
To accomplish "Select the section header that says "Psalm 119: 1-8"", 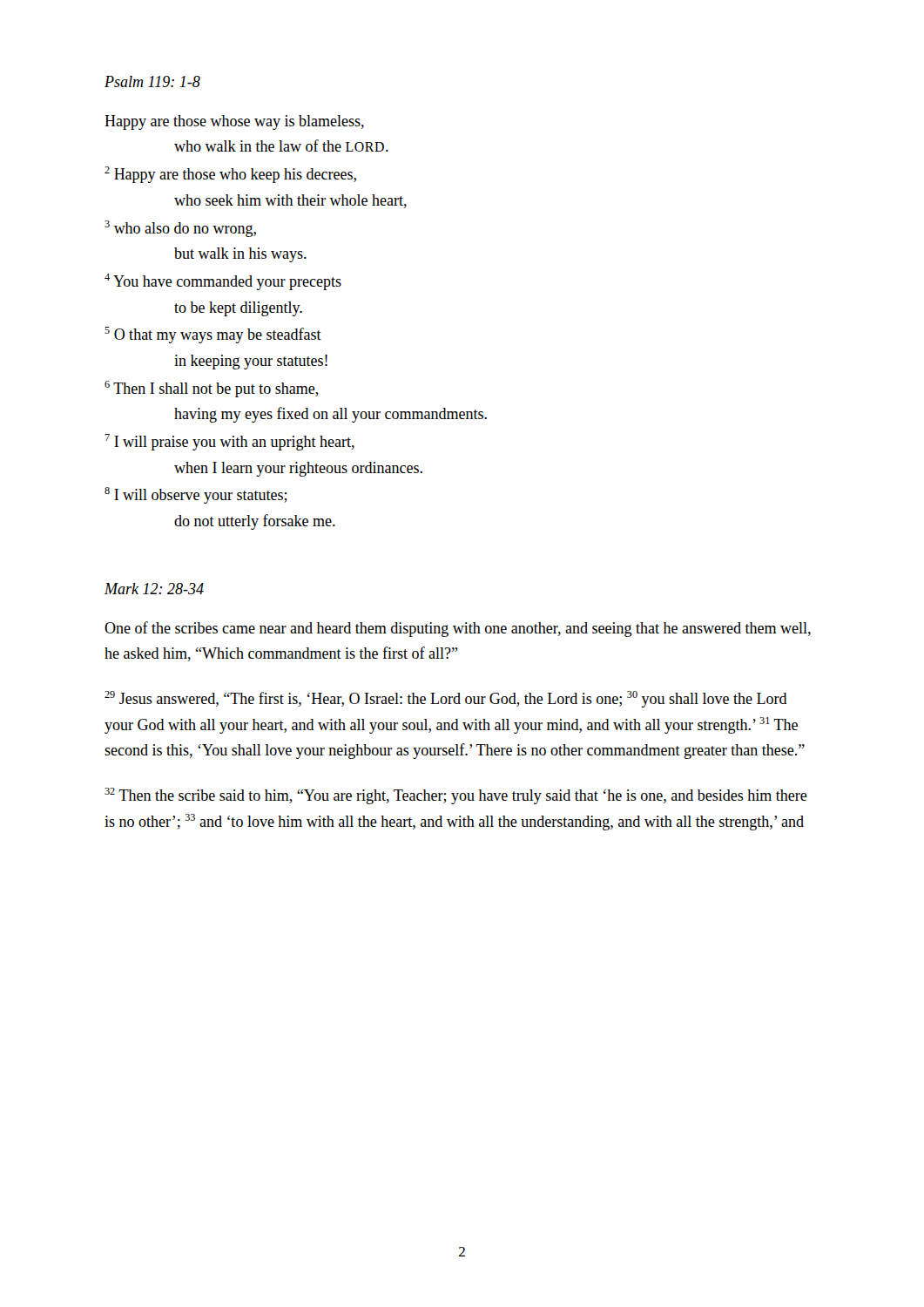I will (152, 82).
